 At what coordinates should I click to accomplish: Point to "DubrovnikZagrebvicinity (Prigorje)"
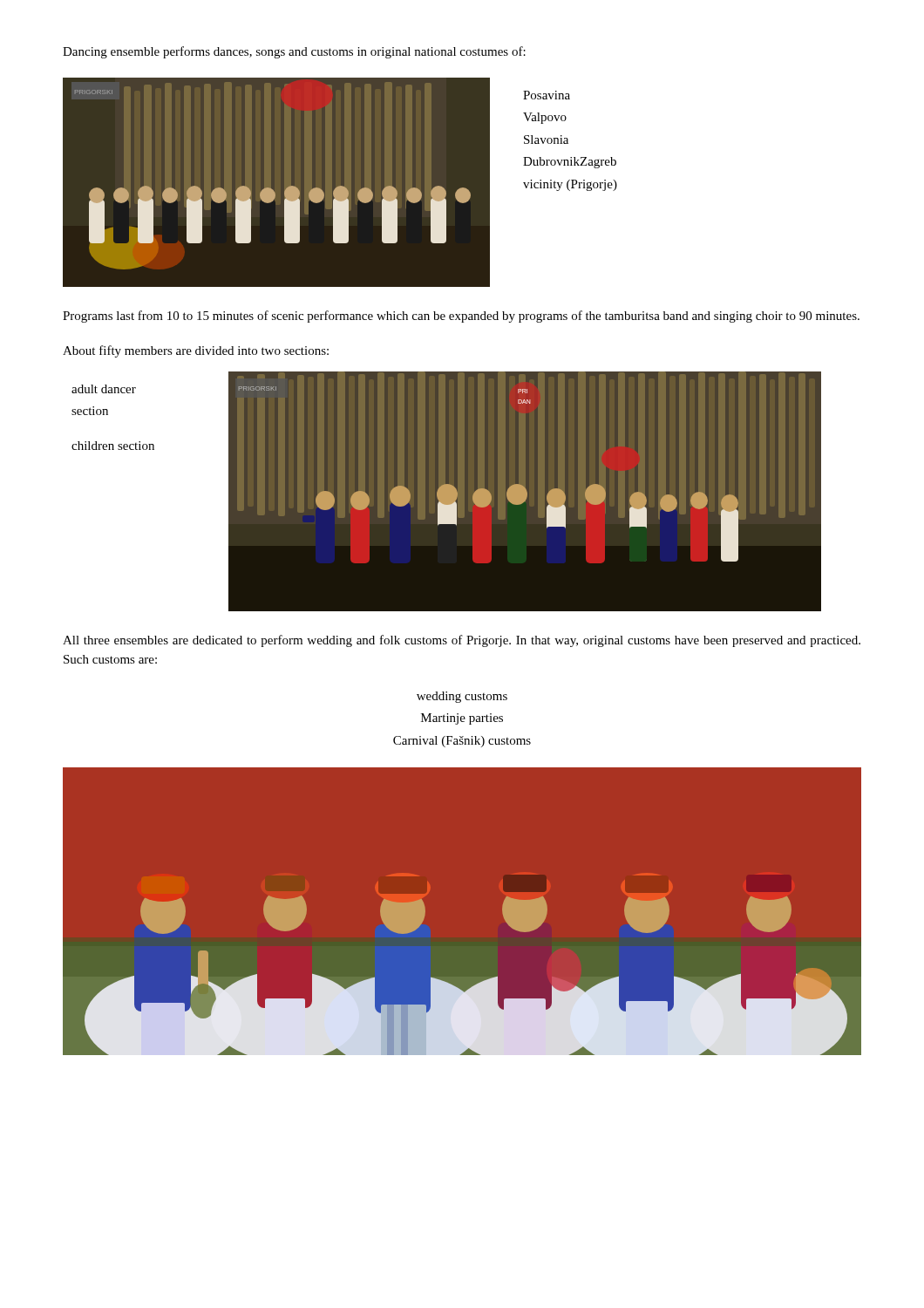click(570, 172)
